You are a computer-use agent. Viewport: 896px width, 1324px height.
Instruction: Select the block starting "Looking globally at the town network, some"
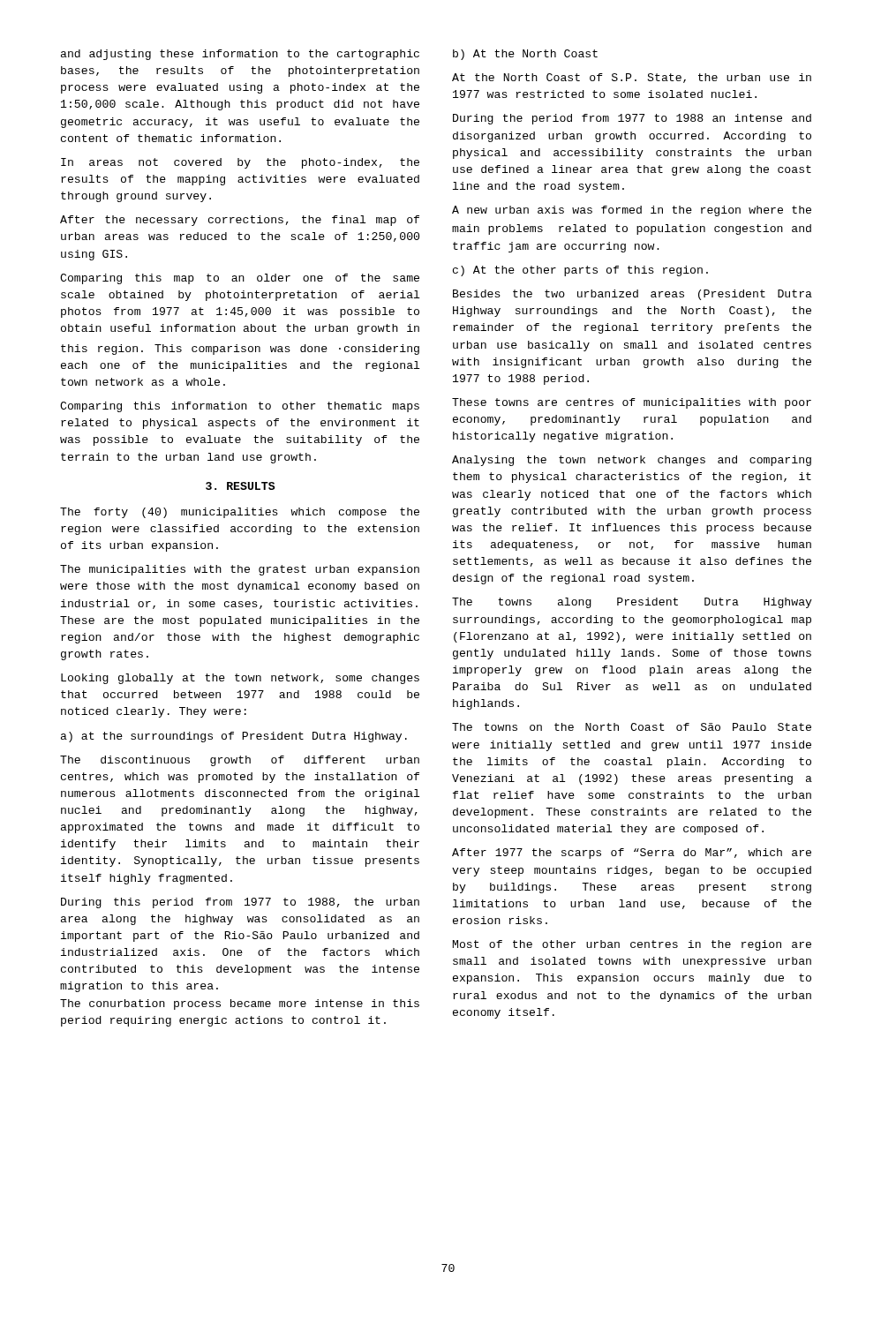240,695
